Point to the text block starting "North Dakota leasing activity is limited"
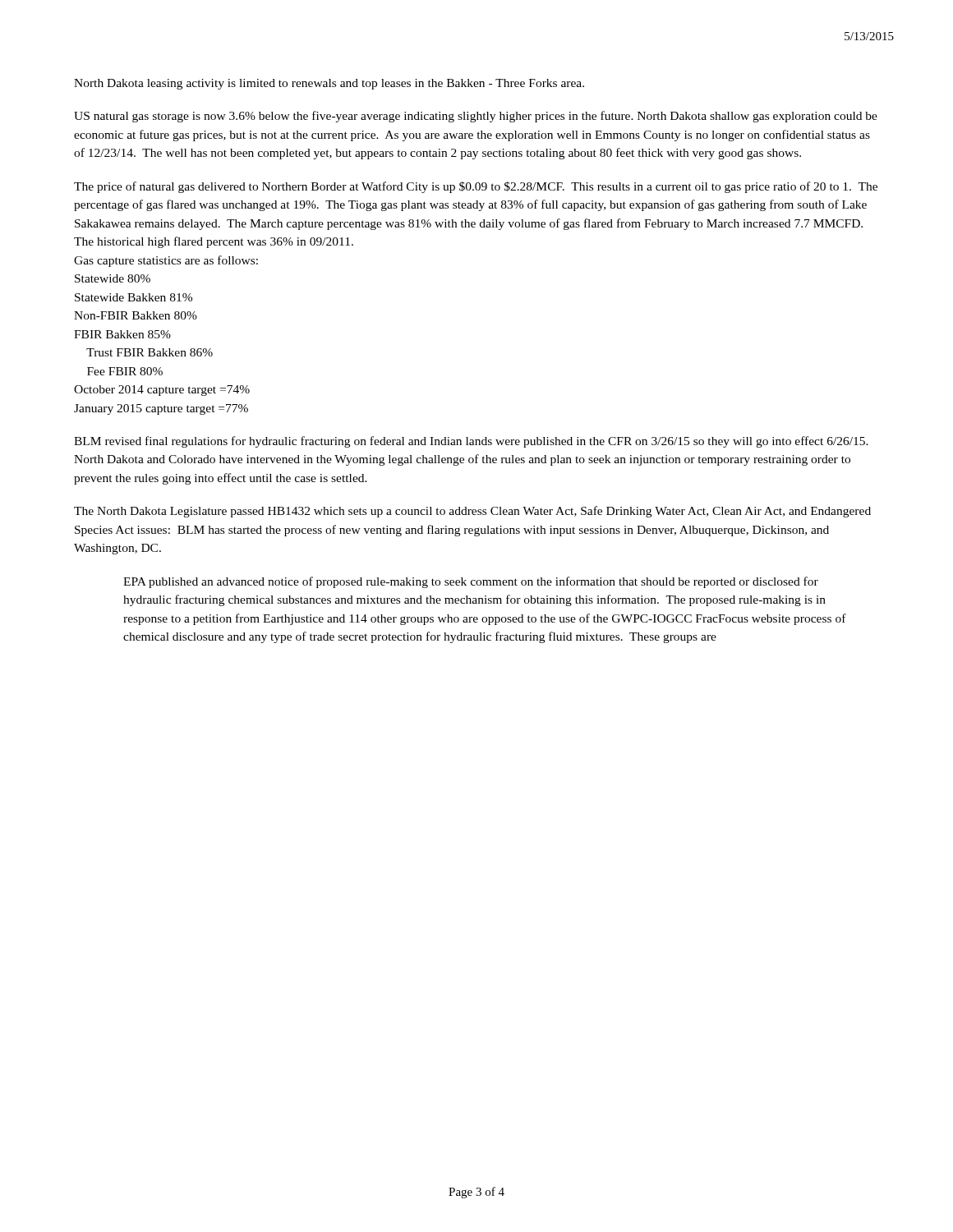Viewport: 953px width, 1232px height. [x=329, y=83]
